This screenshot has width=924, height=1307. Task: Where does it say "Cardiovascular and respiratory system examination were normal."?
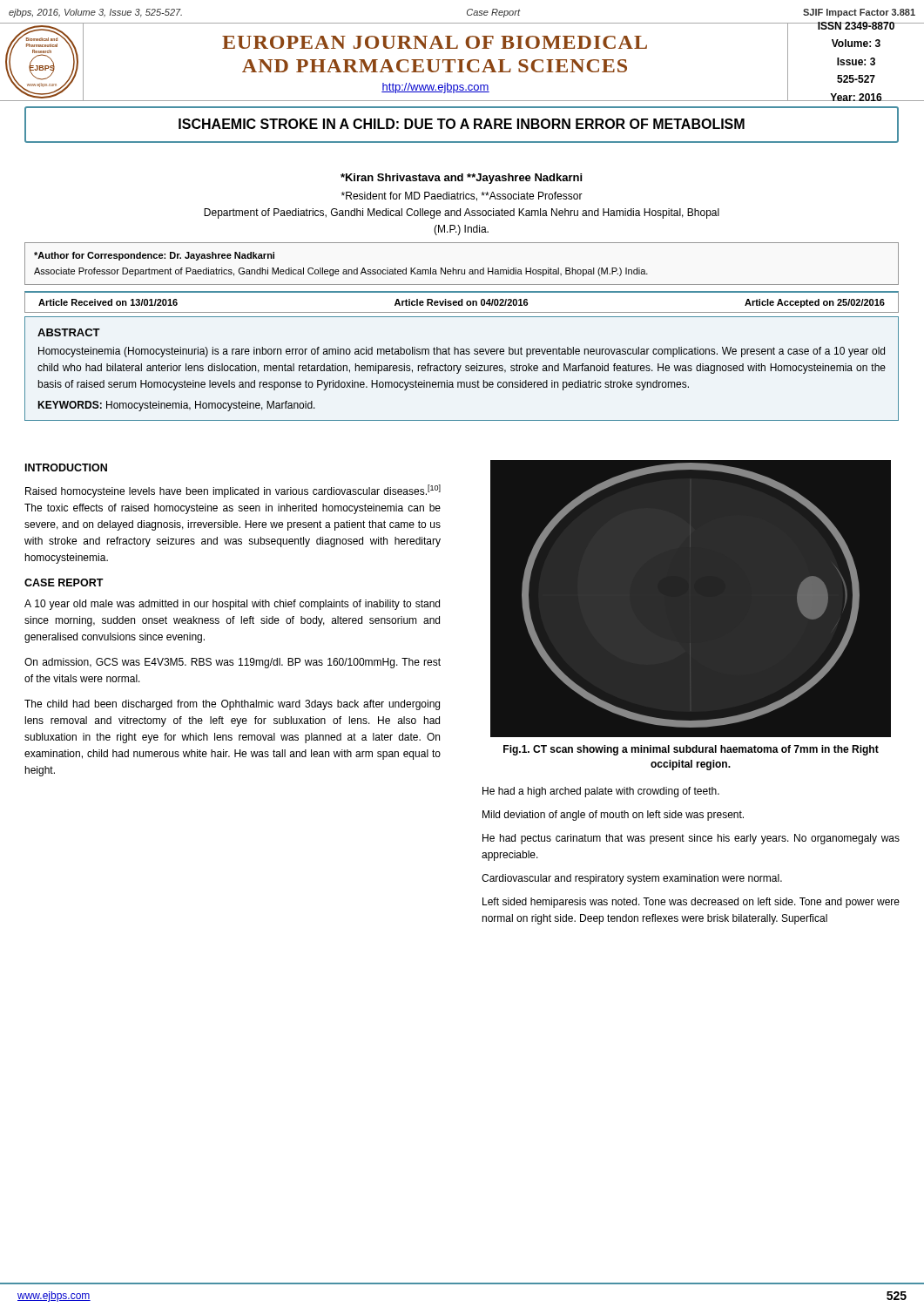coord(632,878)
